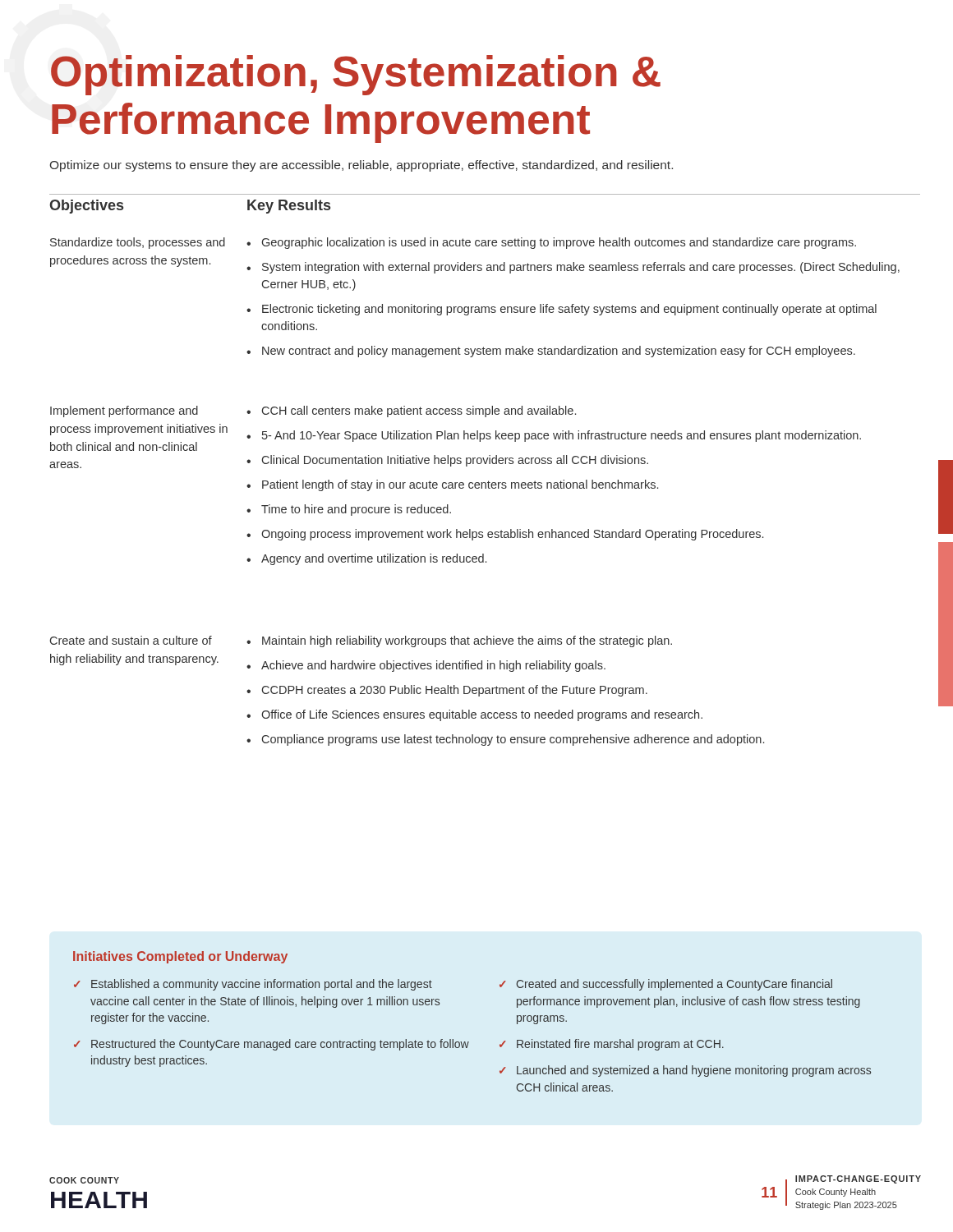Click the passage that begins "Launched and systemized a"
953x1232 pixels.
694,1079
